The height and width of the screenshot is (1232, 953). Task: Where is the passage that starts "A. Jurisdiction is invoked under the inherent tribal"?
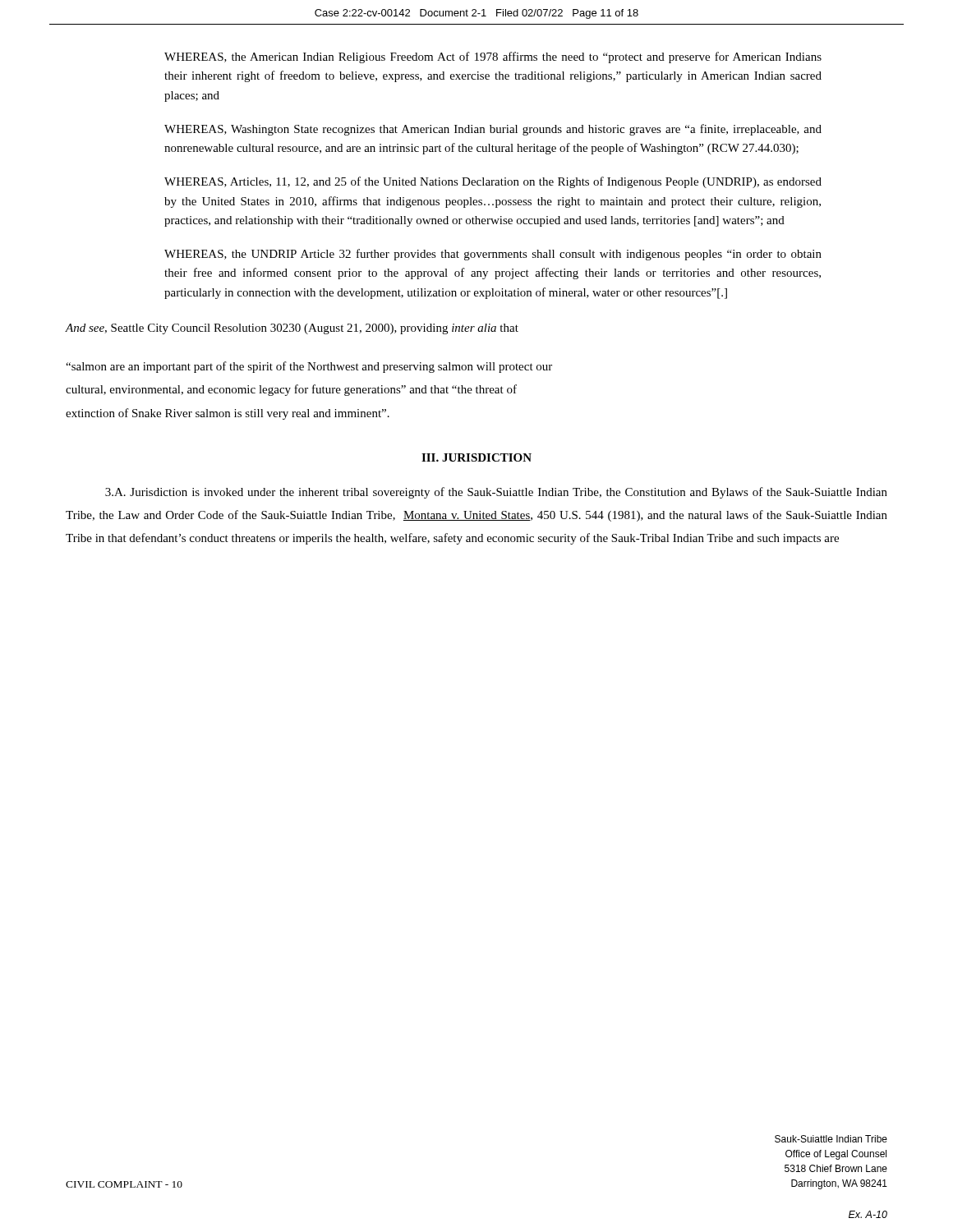coord(476,515)
